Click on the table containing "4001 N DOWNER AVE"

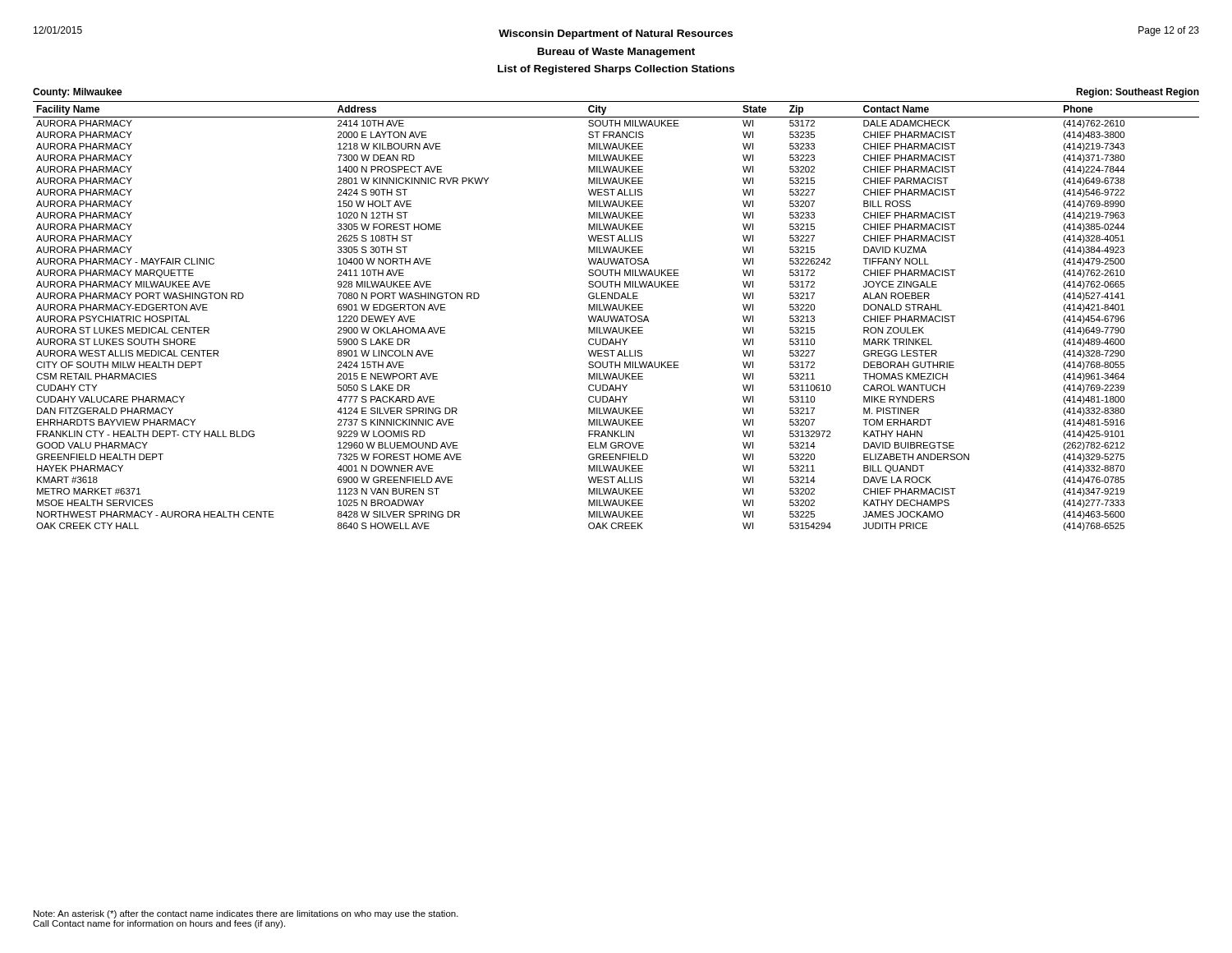(616, 316)
